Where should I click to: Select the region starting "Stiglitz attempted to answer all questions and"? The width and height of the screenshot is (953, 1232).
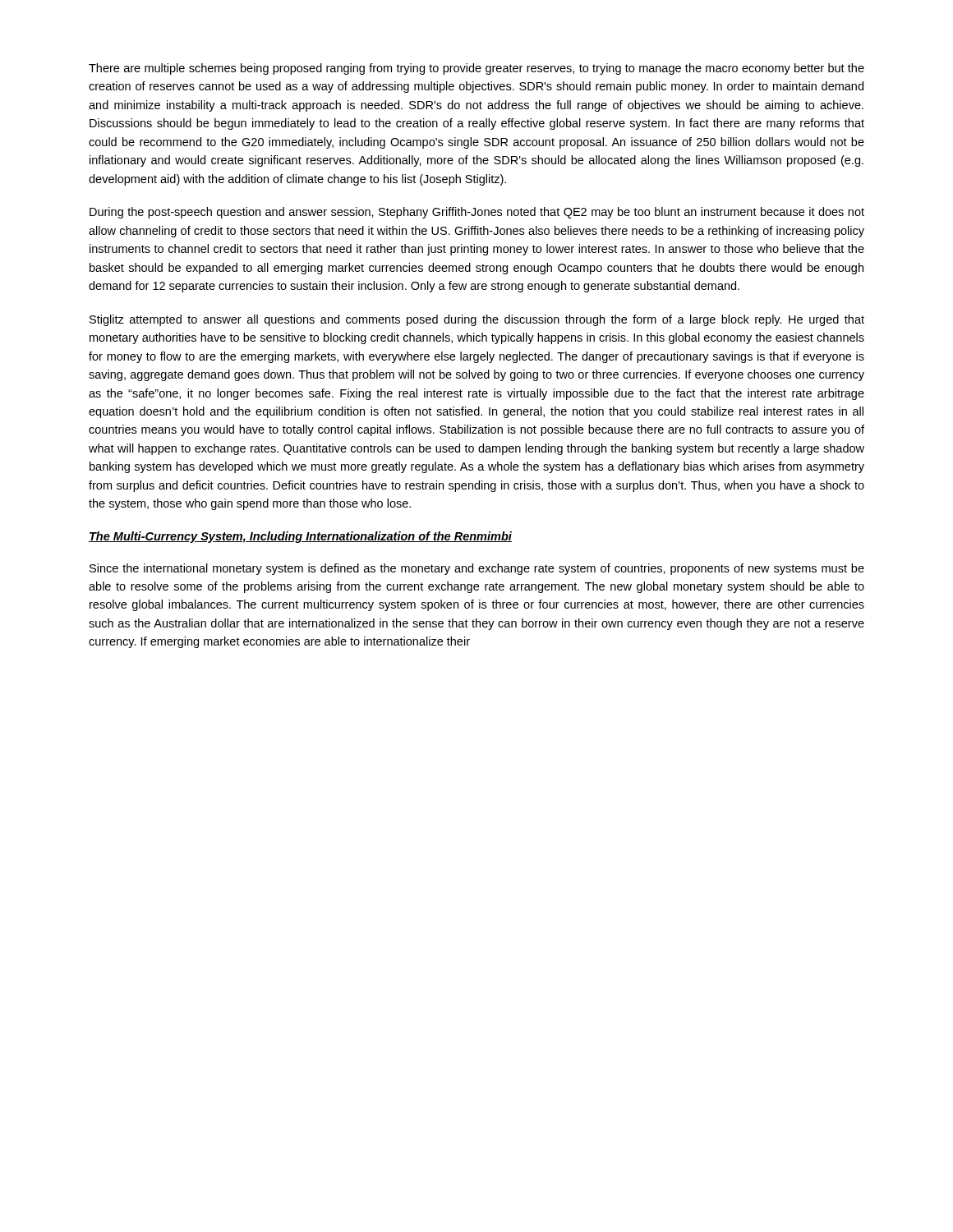[x=476, y=411]
